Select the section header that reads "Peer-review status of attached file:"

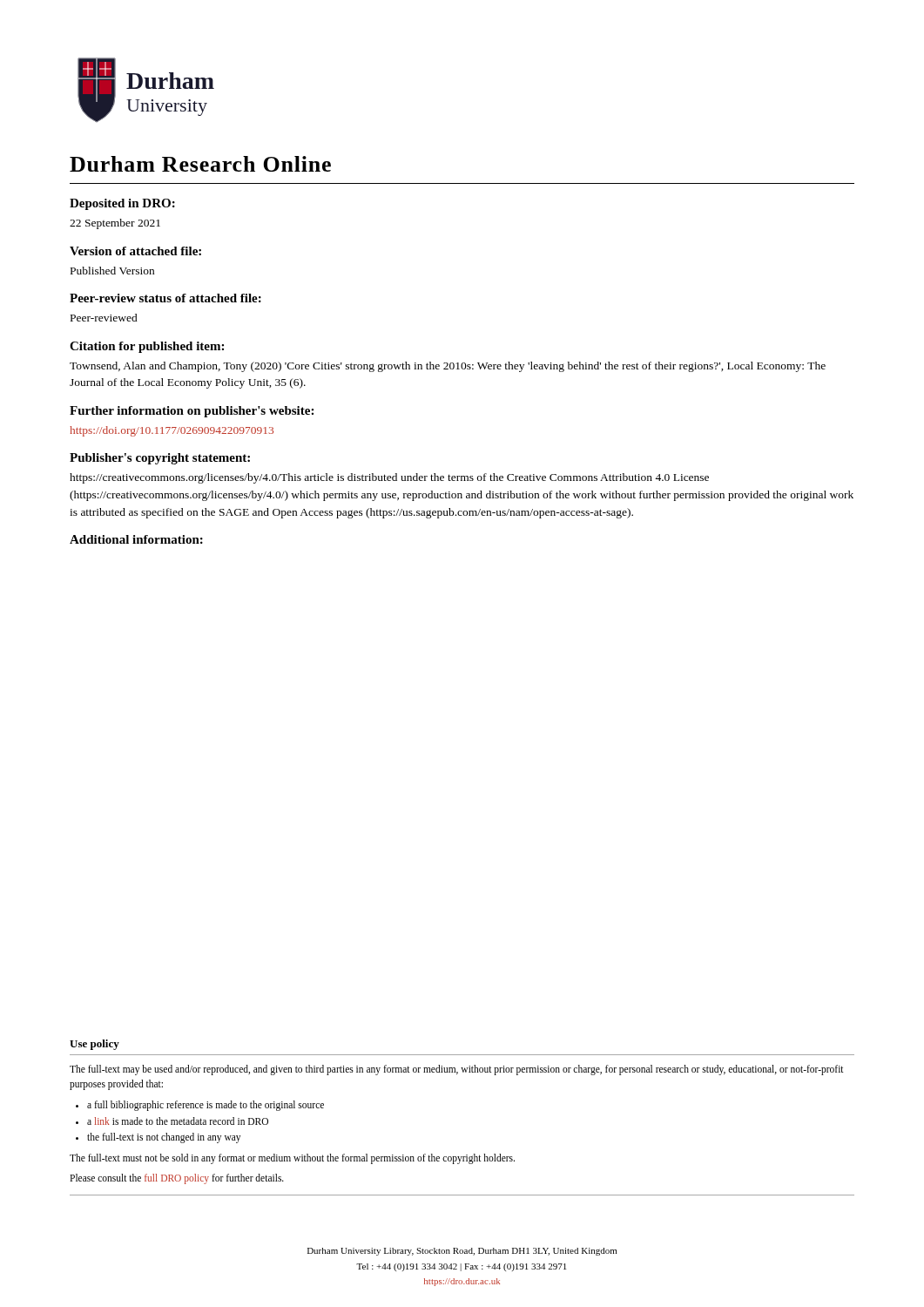point(165,298)
